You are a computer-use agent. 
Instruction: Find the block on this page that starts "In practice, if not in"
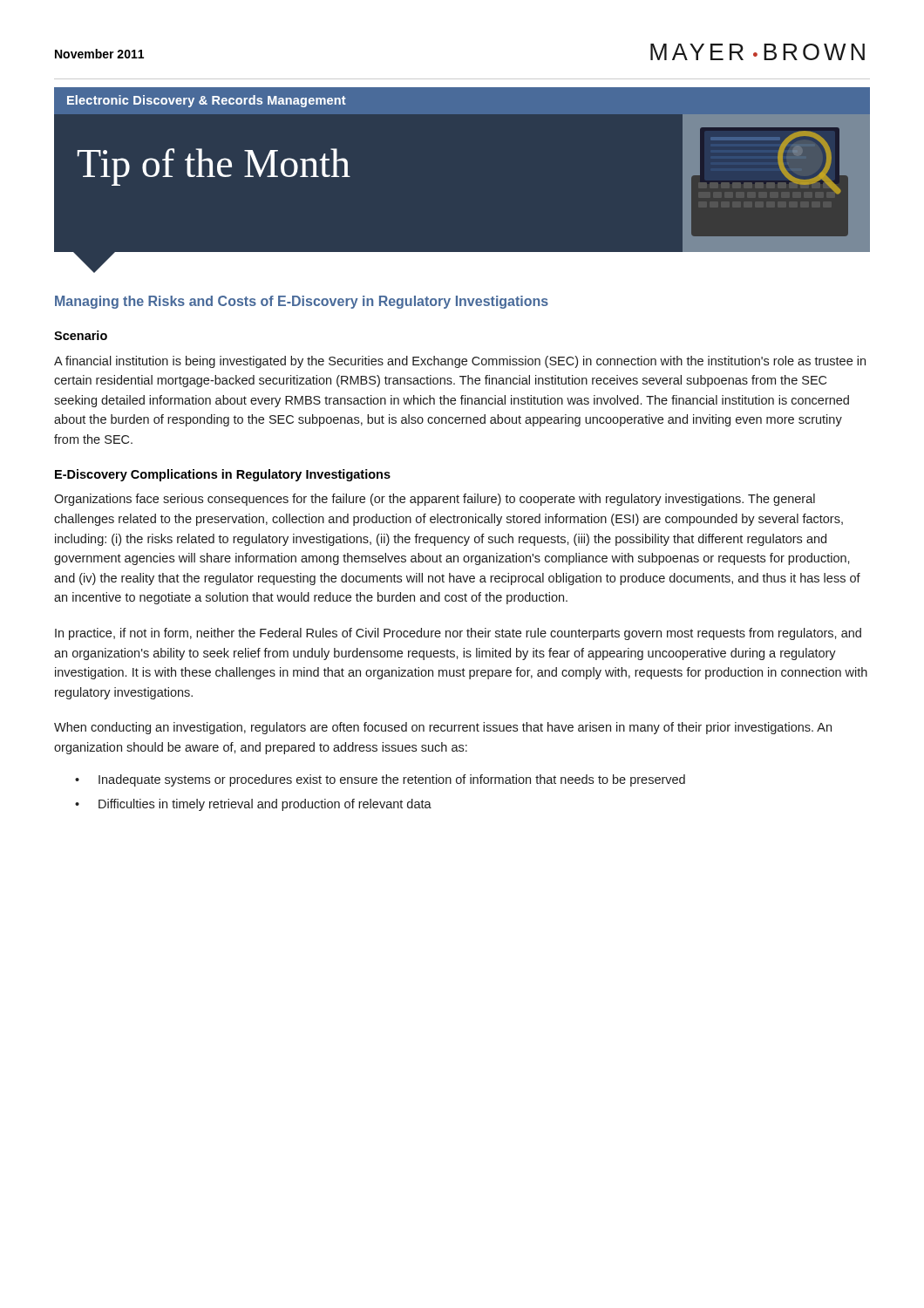click(461, 663)
